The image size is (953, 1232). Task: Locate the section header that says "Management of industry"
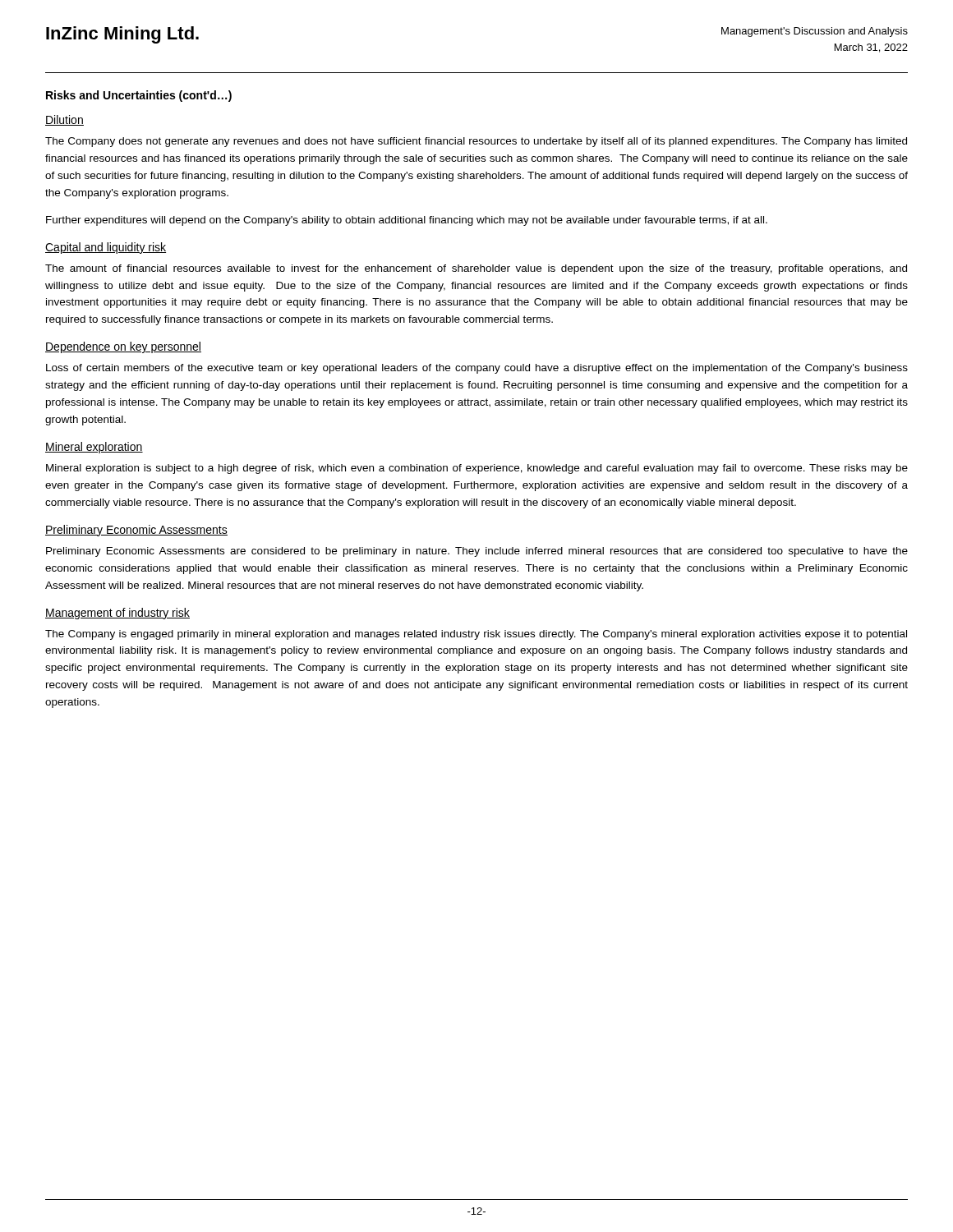117,612
